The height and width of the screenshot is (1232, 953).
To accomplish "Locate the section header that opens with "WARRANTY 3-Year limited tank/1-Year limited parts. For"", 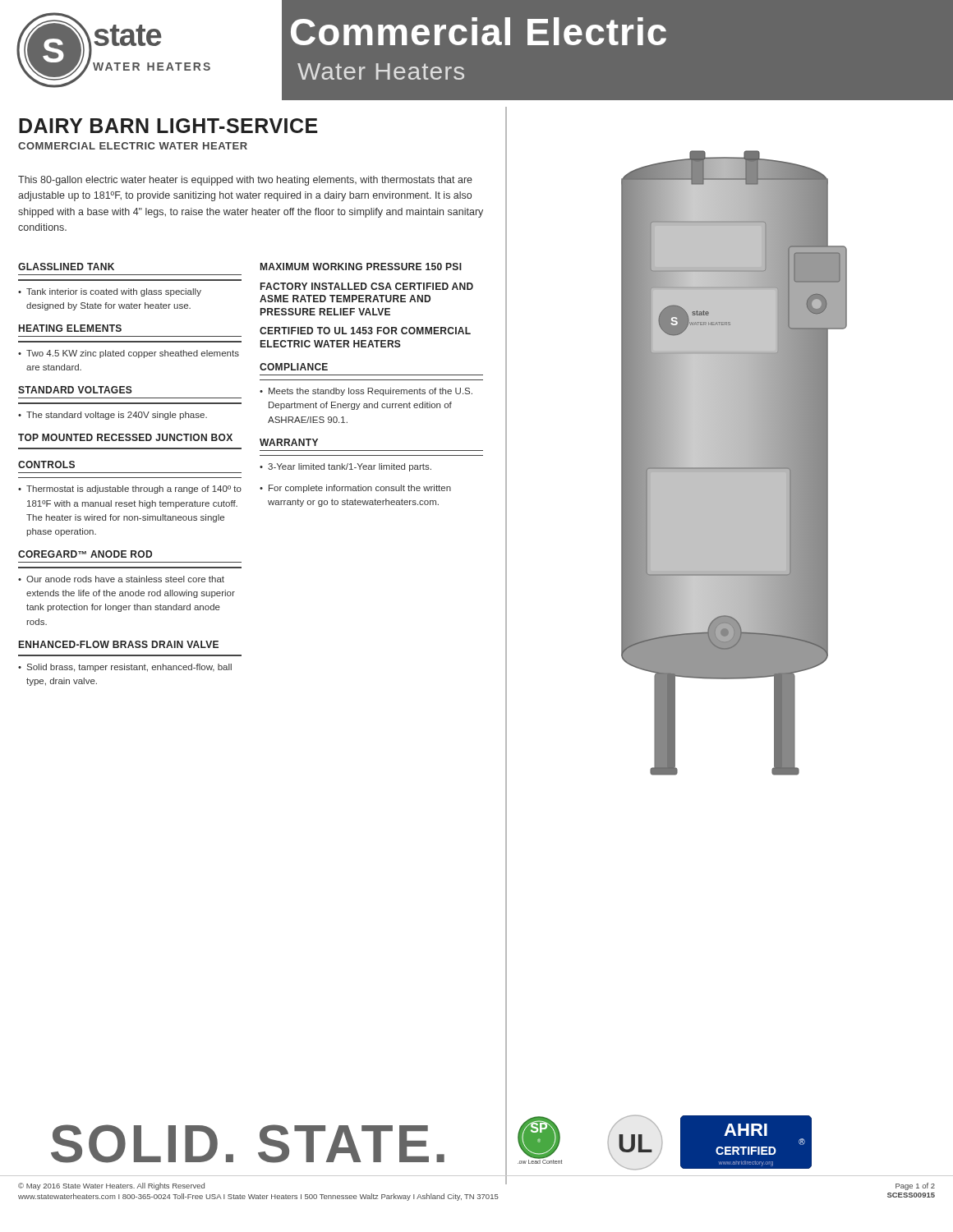I will coord(371,473).
